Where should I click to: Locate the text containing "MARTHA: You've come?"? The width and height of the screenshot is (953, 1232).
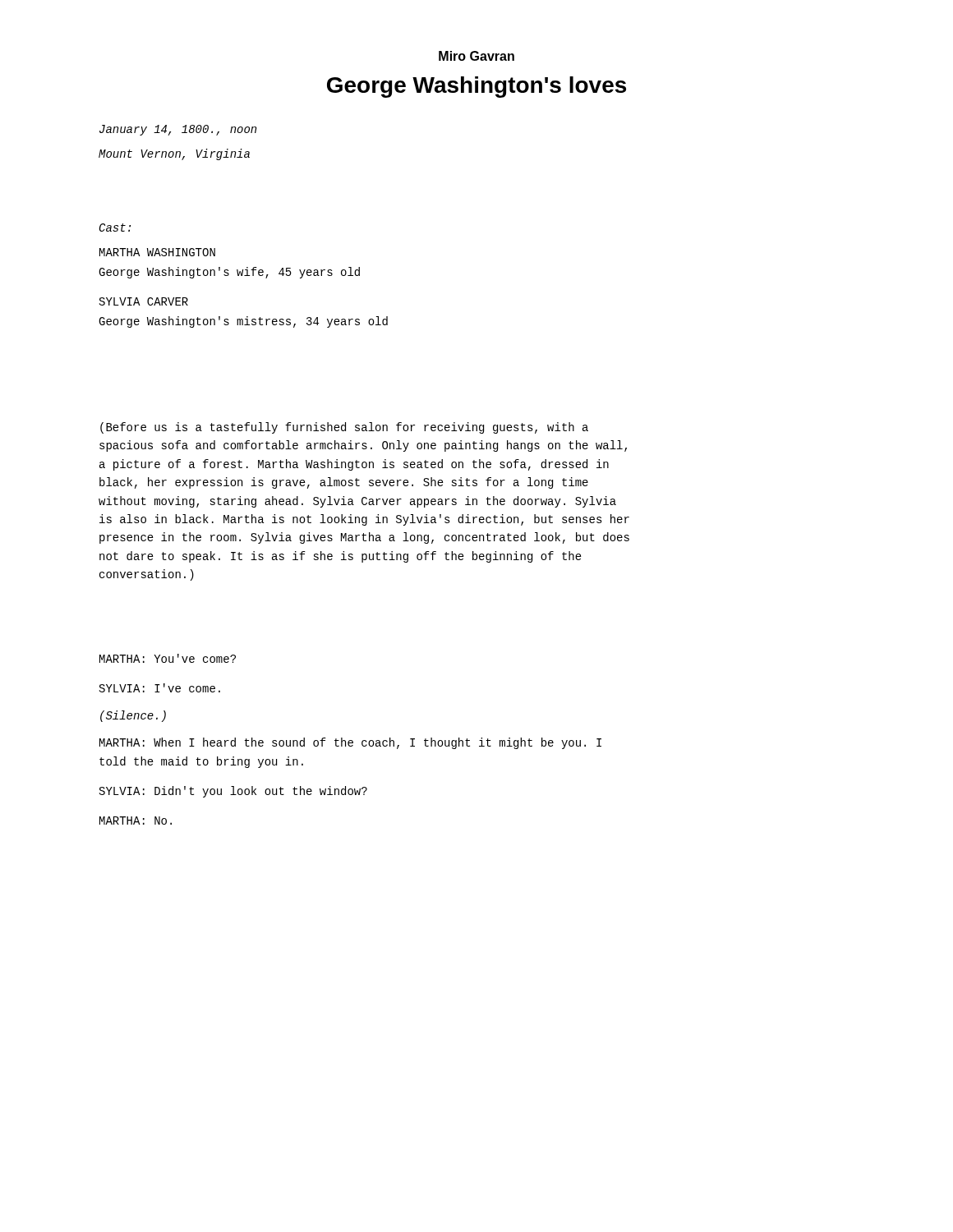168,659
